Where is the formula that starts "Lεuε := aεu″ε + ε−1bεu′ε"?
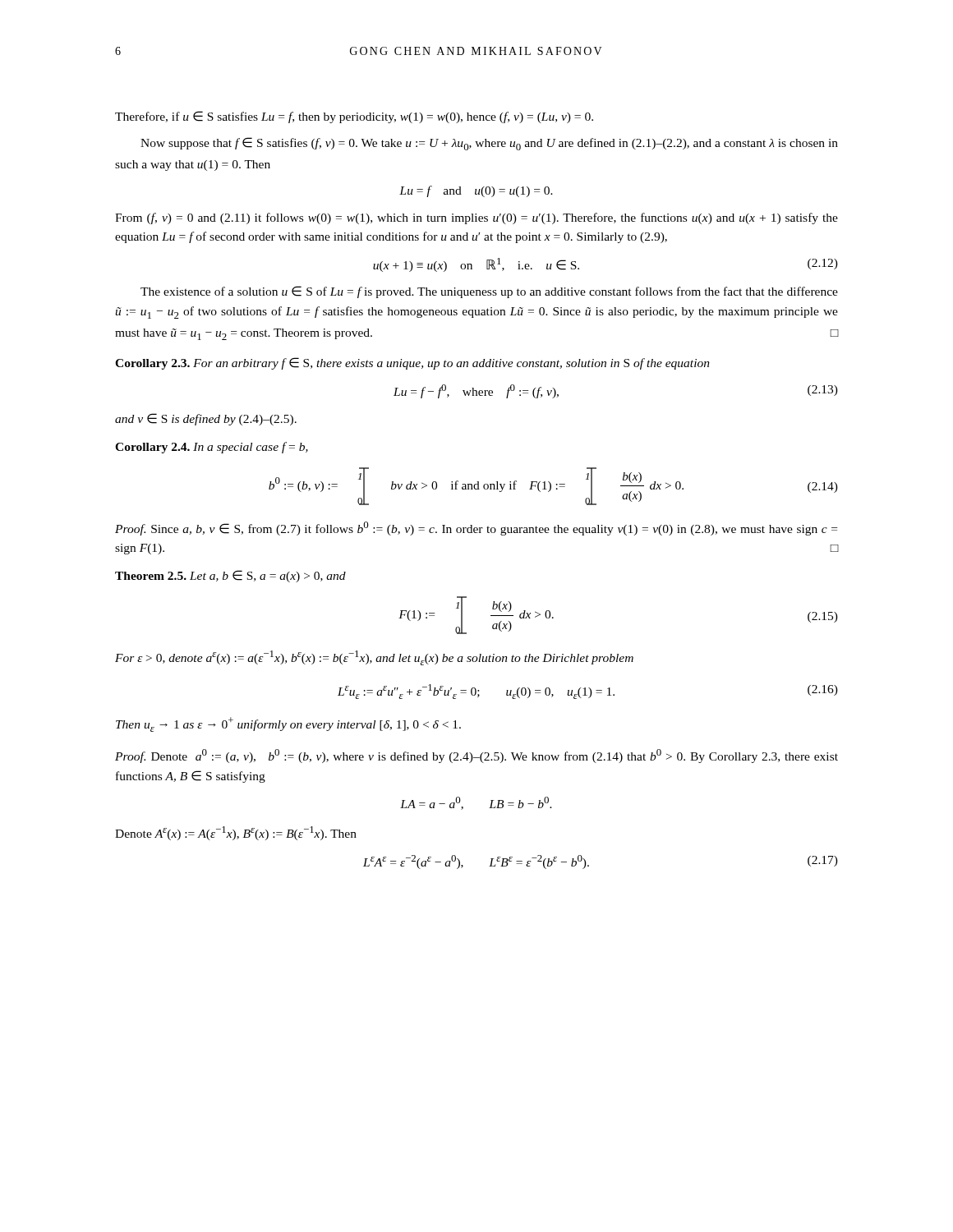 588,690
